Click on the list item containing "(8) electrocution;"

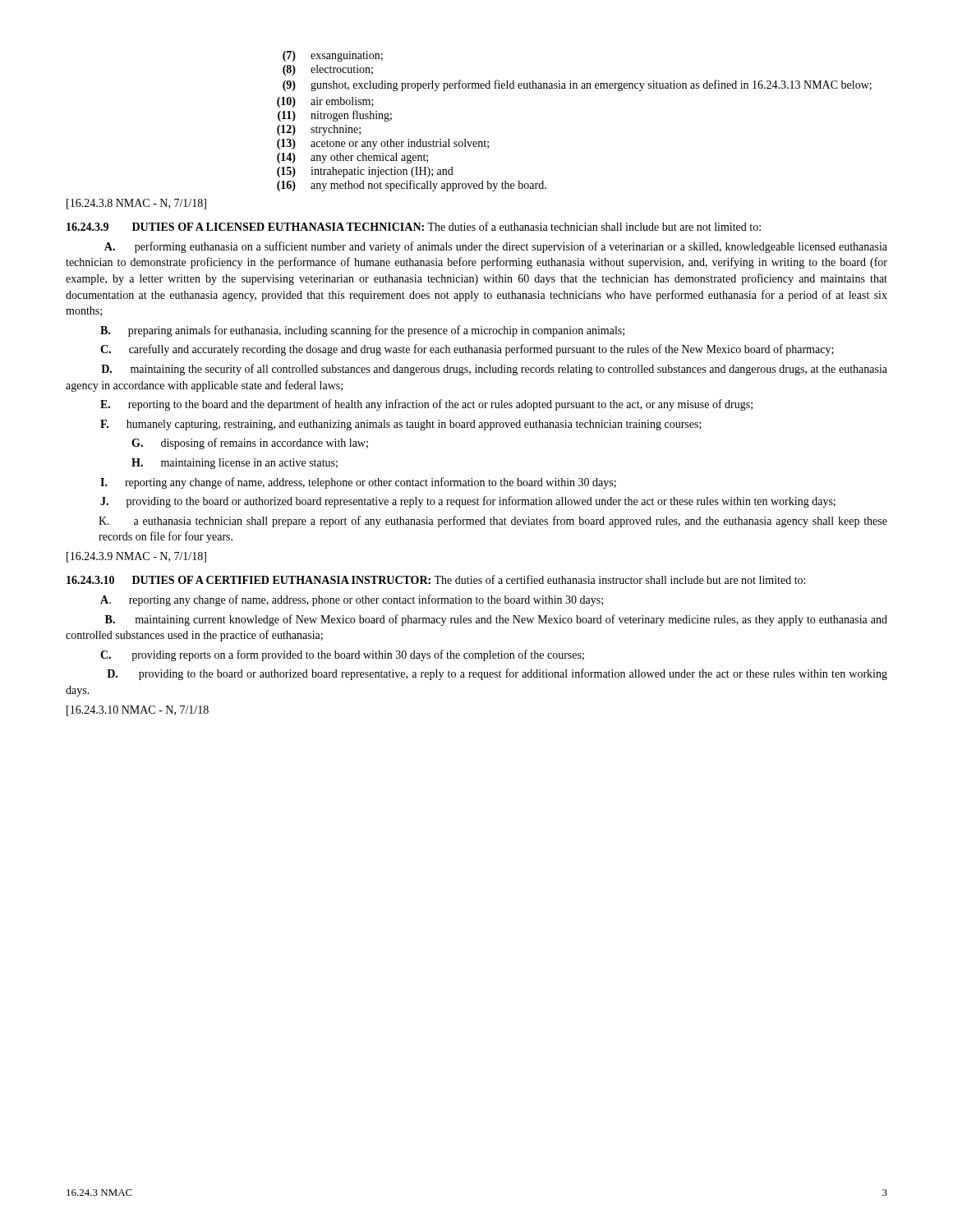[567, 70]
